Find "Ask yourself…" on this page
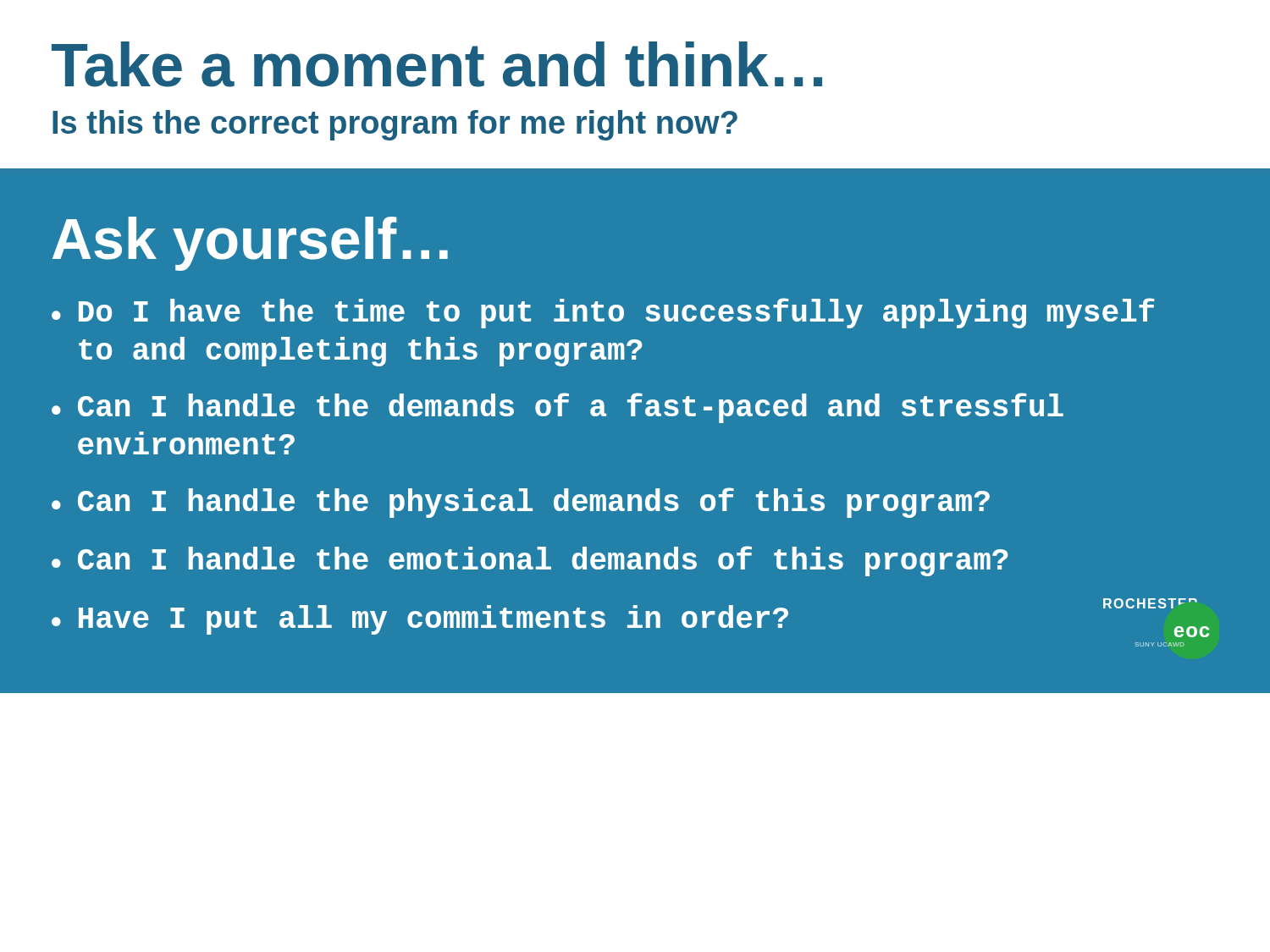Screen dimensions: 952x1270 (x=252, y=239)
